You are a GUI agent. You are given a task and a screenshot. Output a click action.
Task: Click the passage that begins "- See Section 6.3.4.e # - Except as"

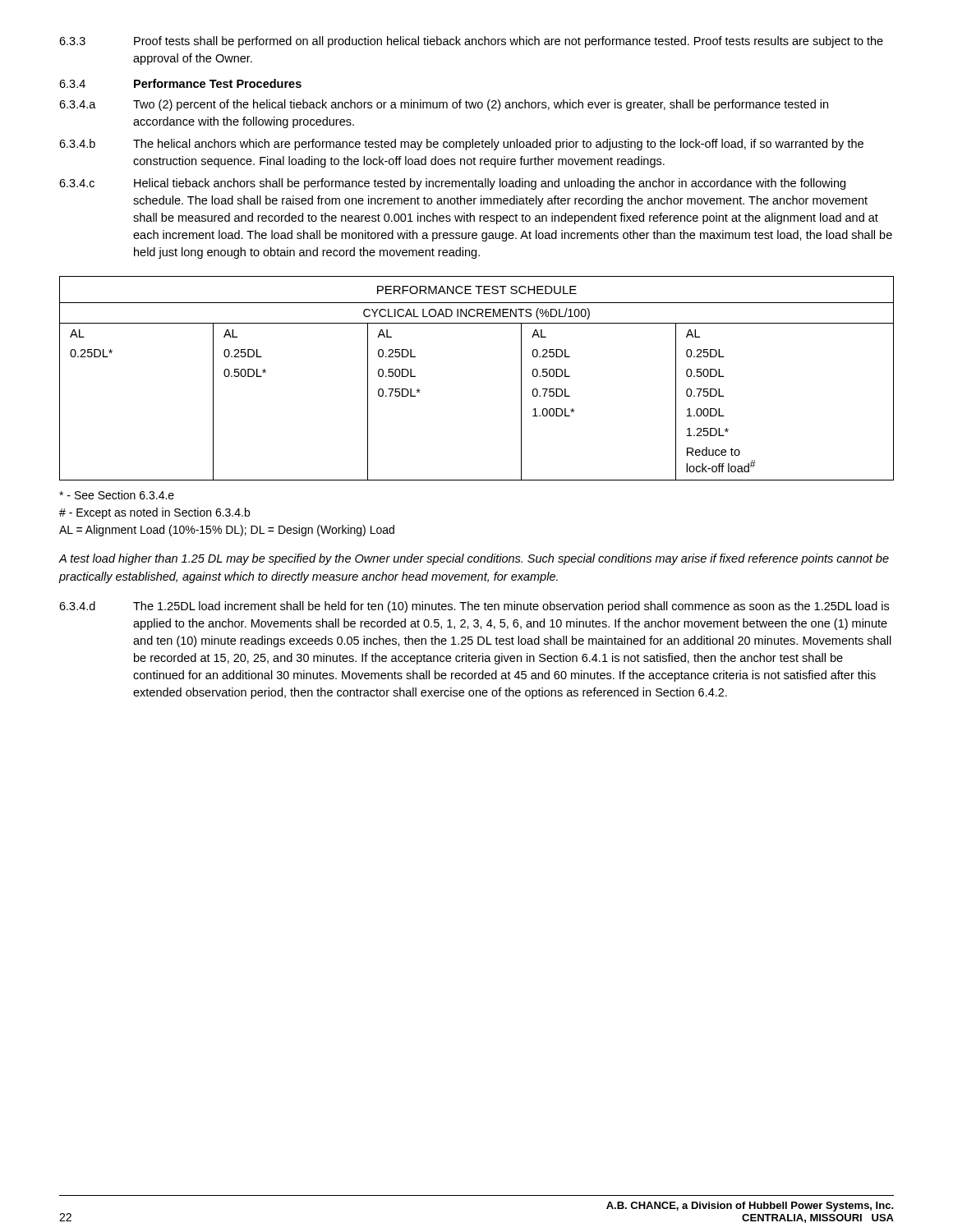[x=227, y=513]
